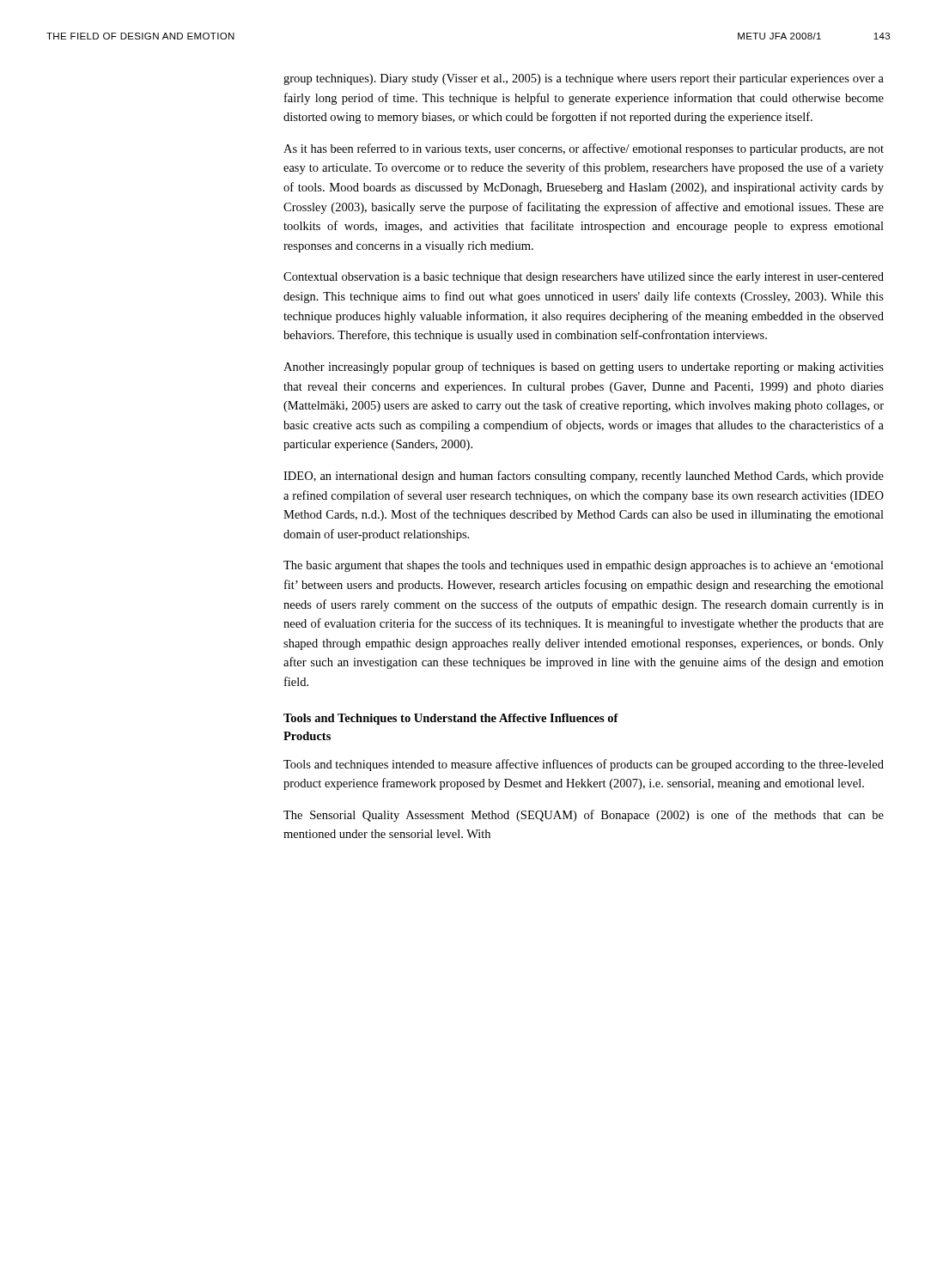937x1288 pixels.
Task: Navigate to the region starting "The basic argument that shapes the"
Action: point(584,624)
